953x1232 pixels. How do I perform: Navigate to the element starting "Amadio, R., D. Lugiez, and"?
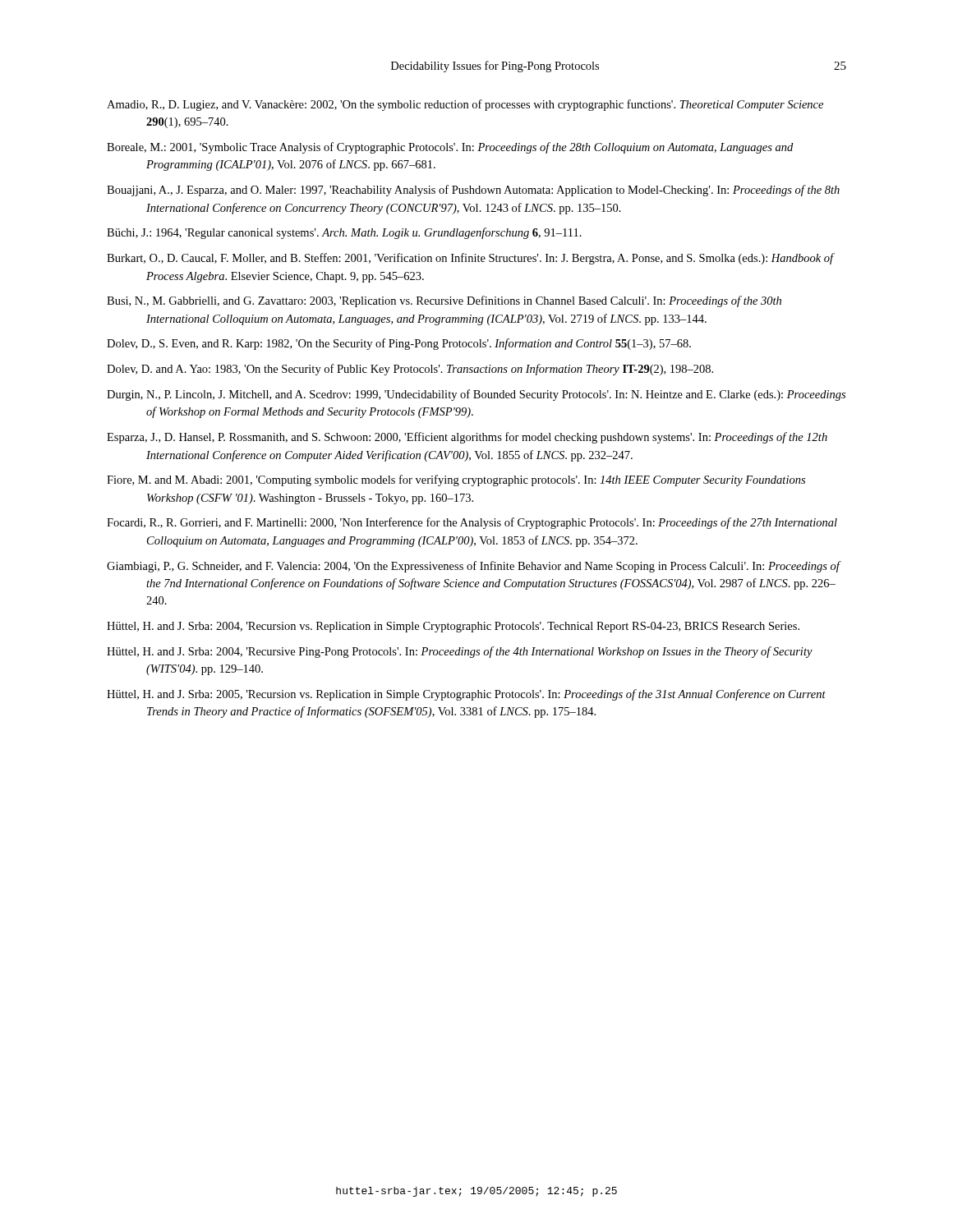point(465,113)
